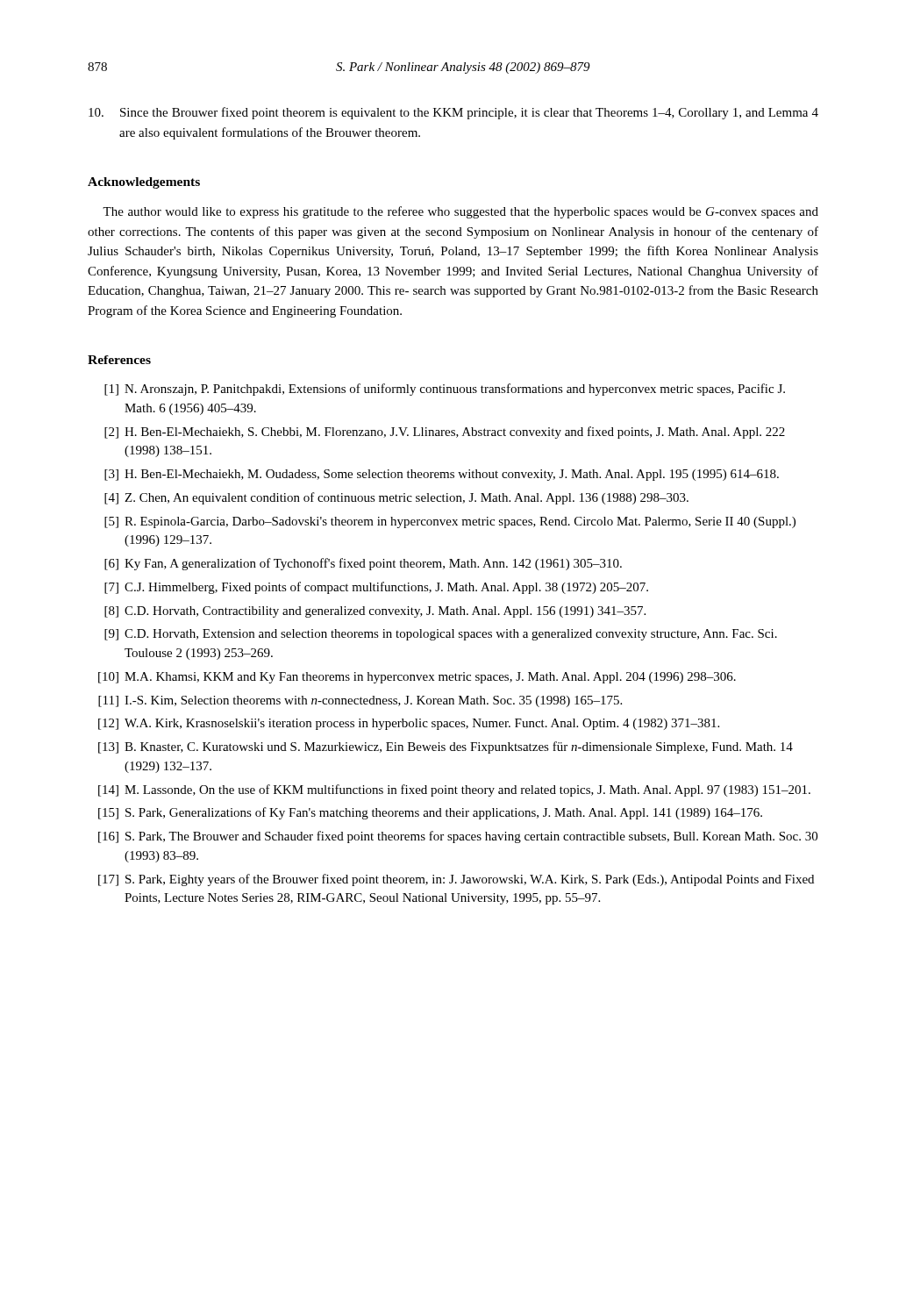Where is the passage that starts "[16] S. Park, The Brouwer and"?

click(x=453, y=846)
